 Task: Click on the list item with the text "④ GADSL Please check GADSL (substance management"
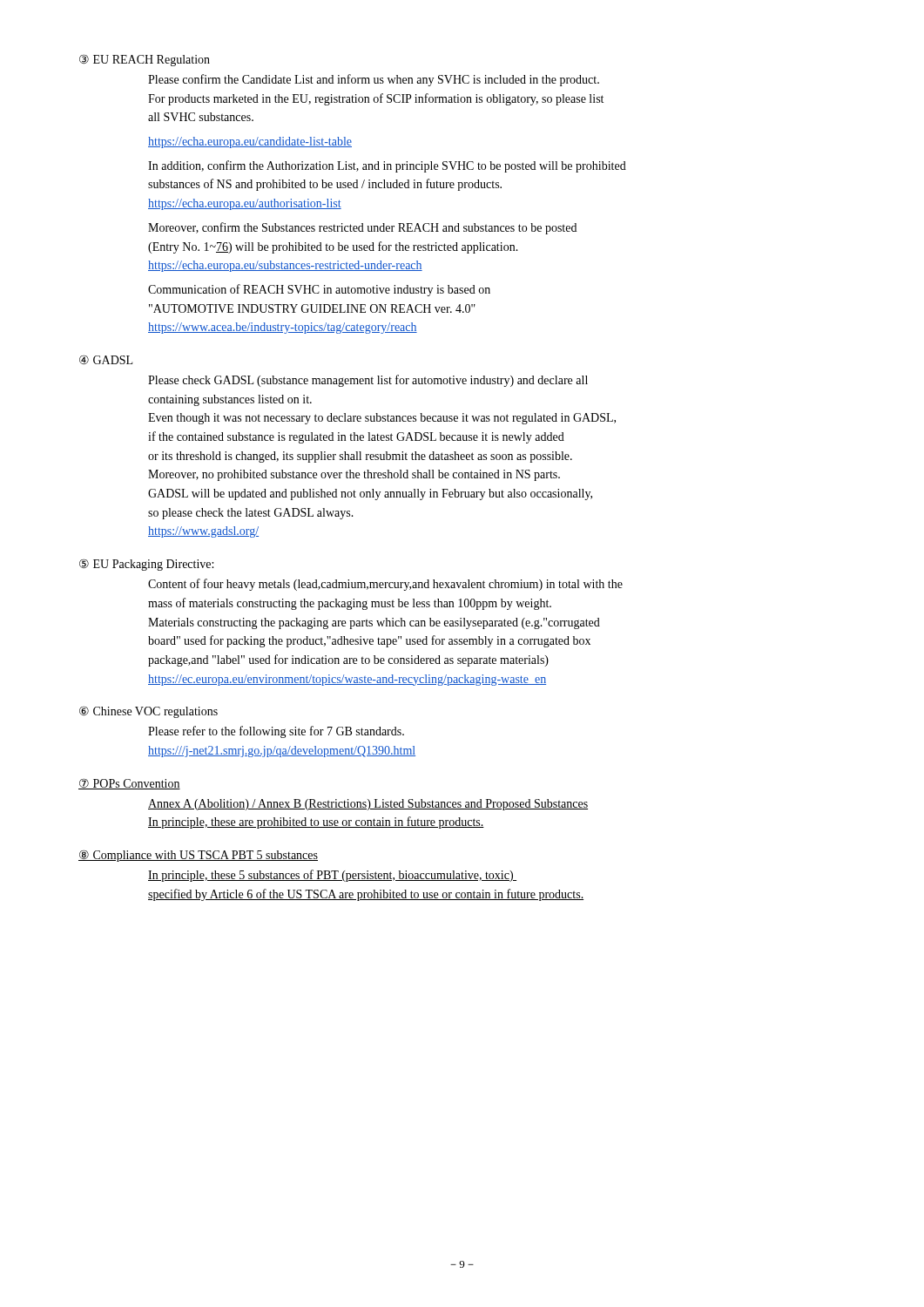pyautogui.click(x=462, y=447)
